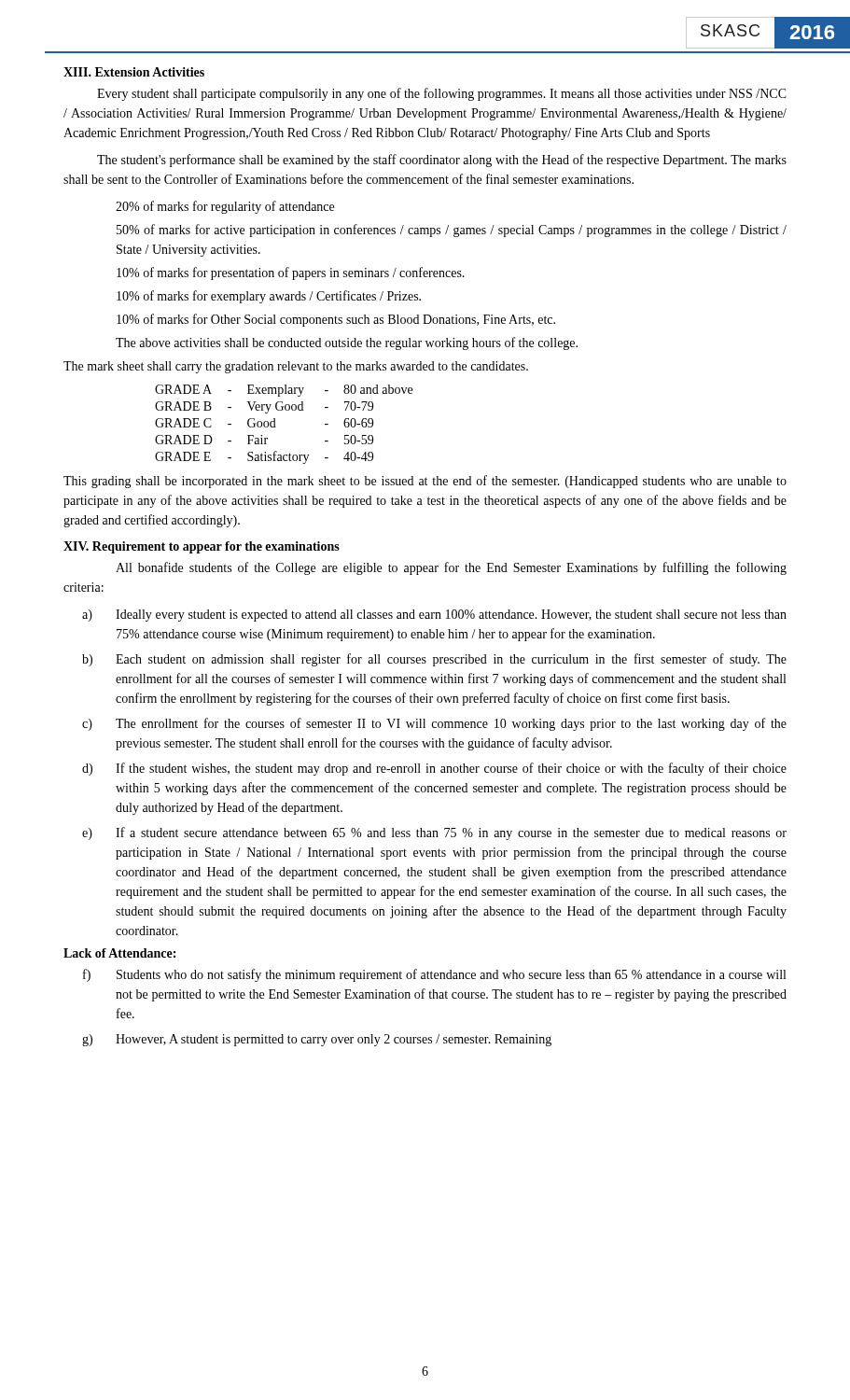This screenshot has height=1400, width=850.
Task: Locate the text starting "20% of marks for"
Action: (x=225, y=207)
